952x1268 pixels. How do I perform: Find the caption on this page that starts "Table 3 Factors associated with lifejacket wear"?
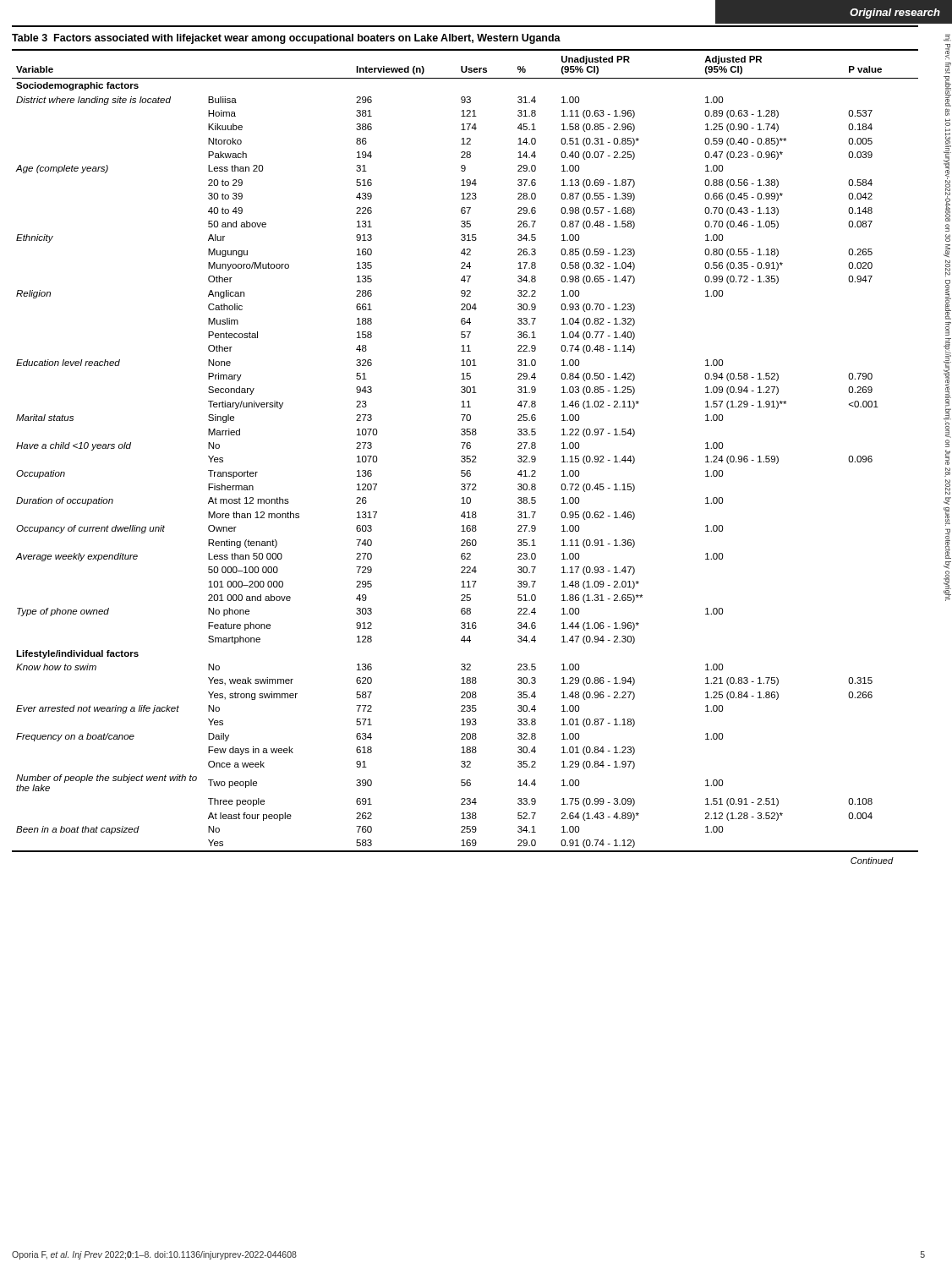[x=286, y=38]
